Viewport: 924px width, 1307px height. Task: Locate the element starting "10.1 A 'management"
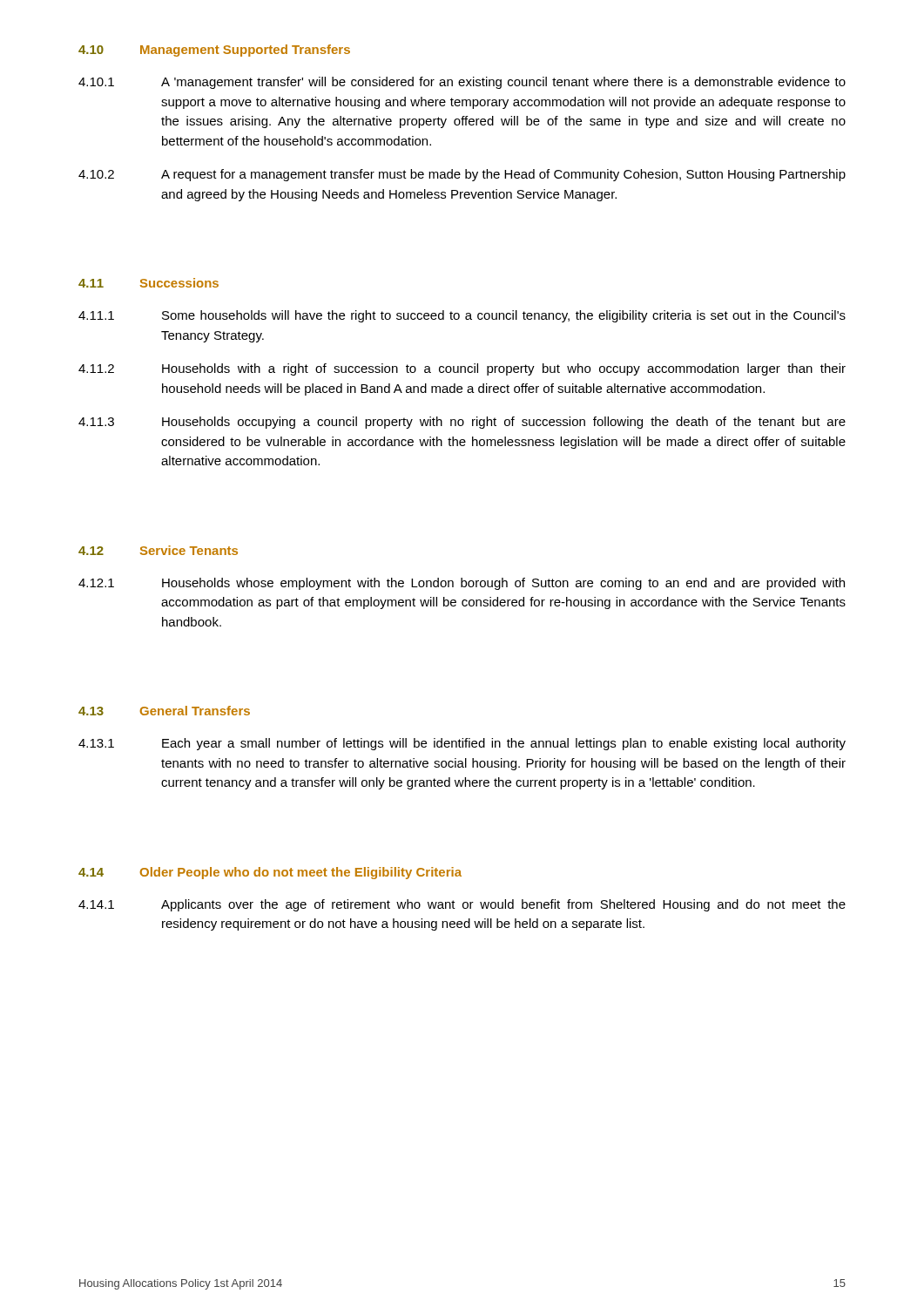click(462, 111)
